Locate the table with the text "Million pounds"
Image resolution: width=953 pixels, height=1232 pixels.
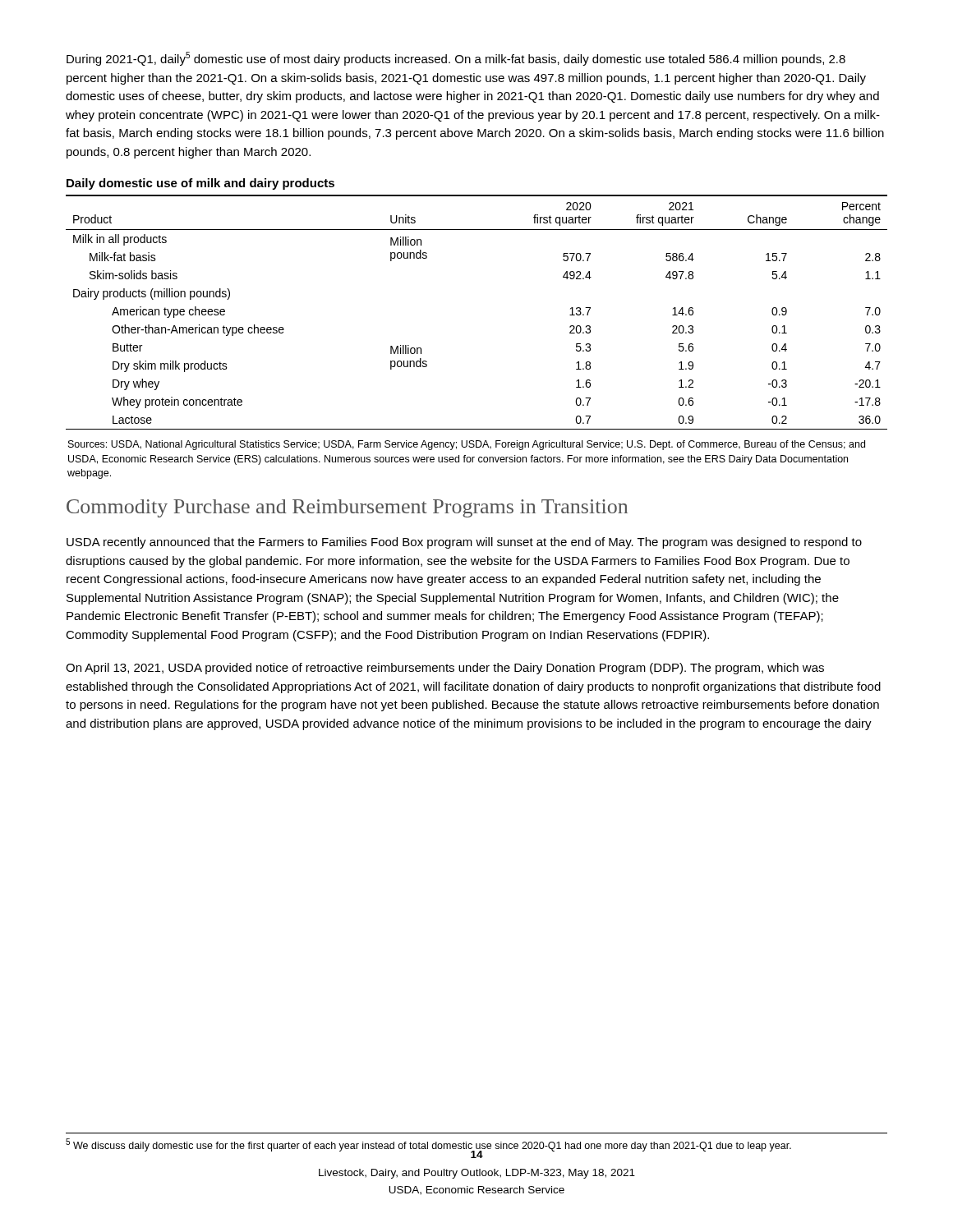(476, 312)
